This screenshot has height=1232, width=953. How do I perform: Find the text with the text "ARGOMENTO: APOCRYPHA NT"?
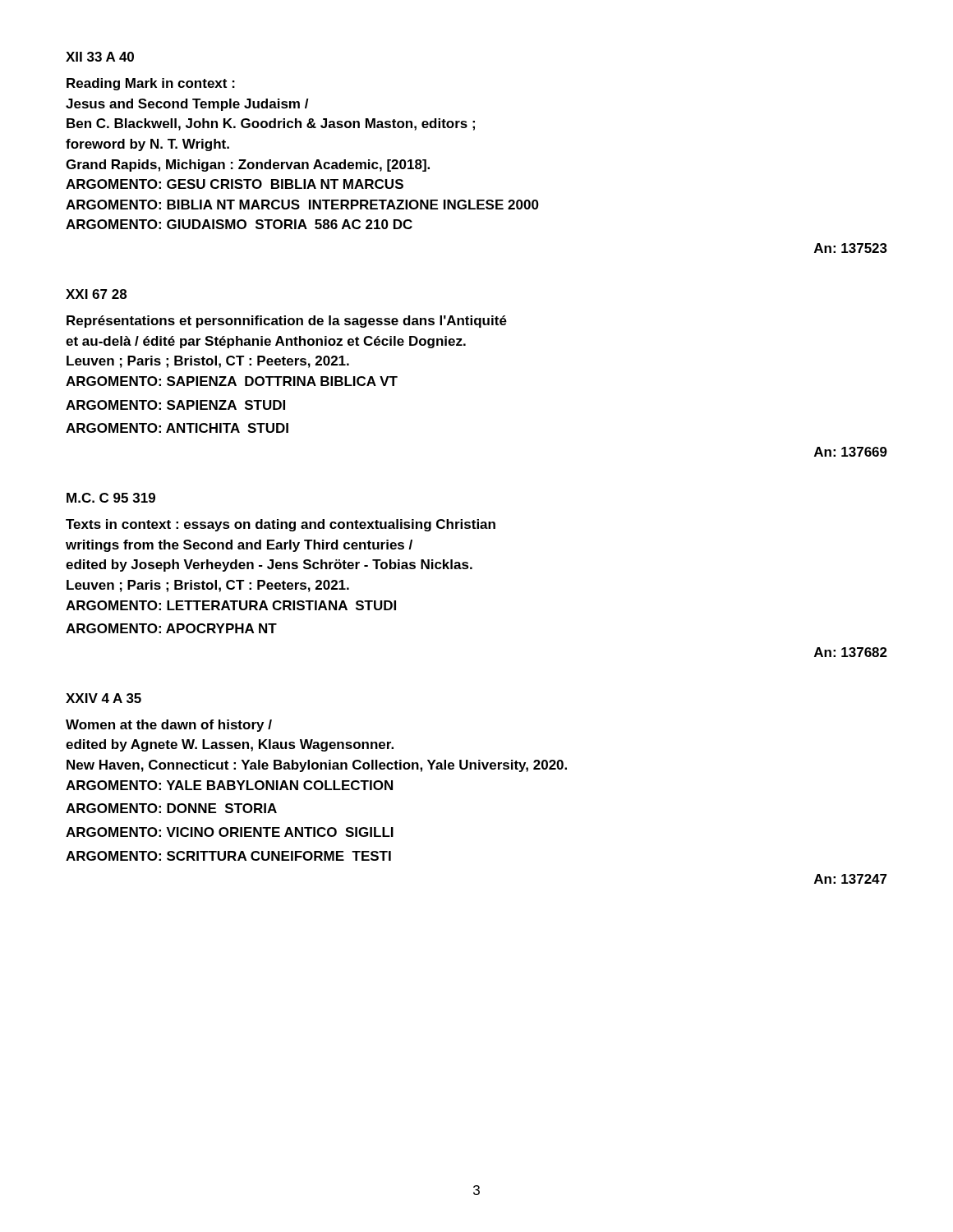[x=171, y=629]
